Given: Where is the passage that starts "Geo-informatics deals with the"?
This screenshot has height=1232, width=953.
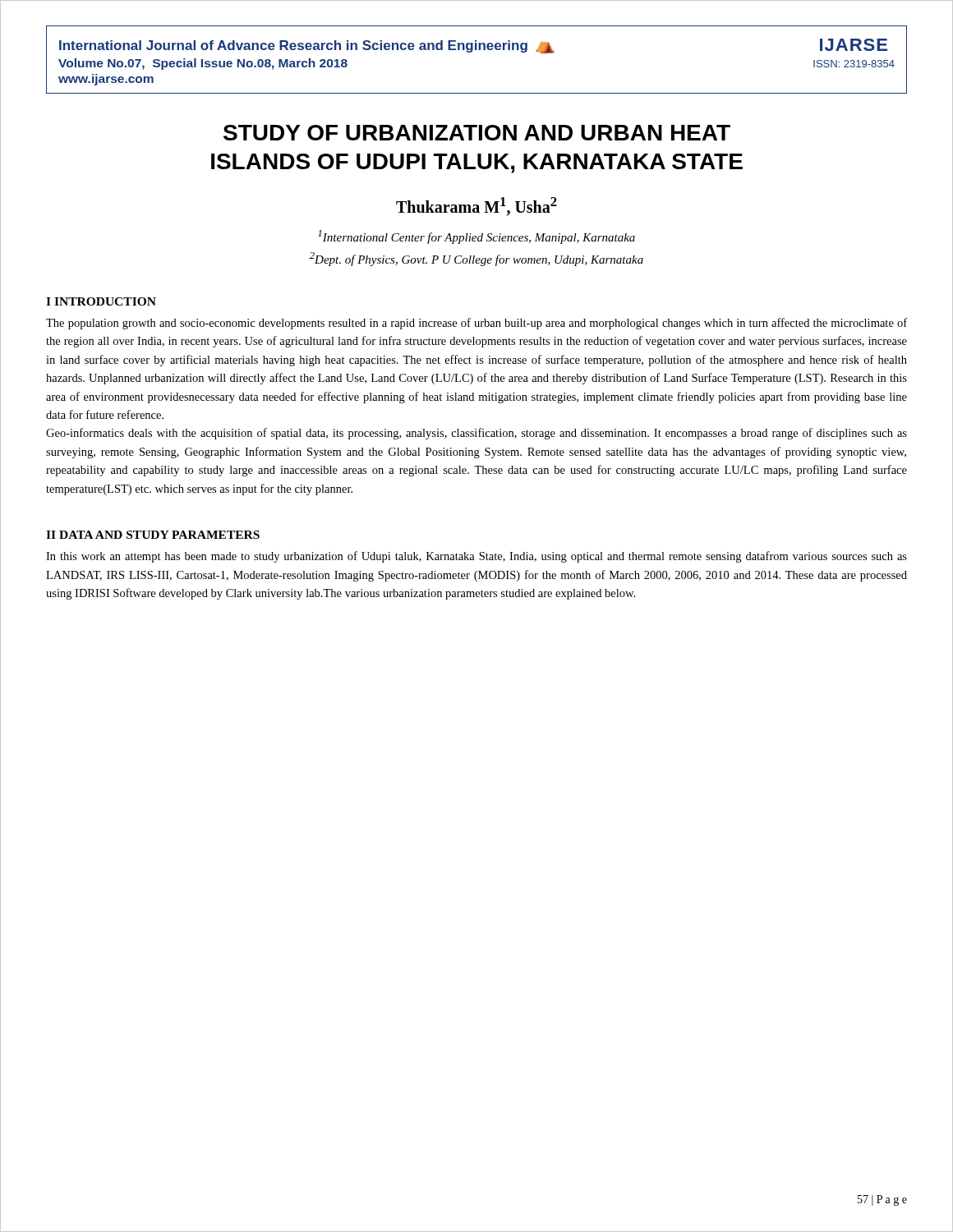Looking at the screenshot, I should click(x=476, y=461).
